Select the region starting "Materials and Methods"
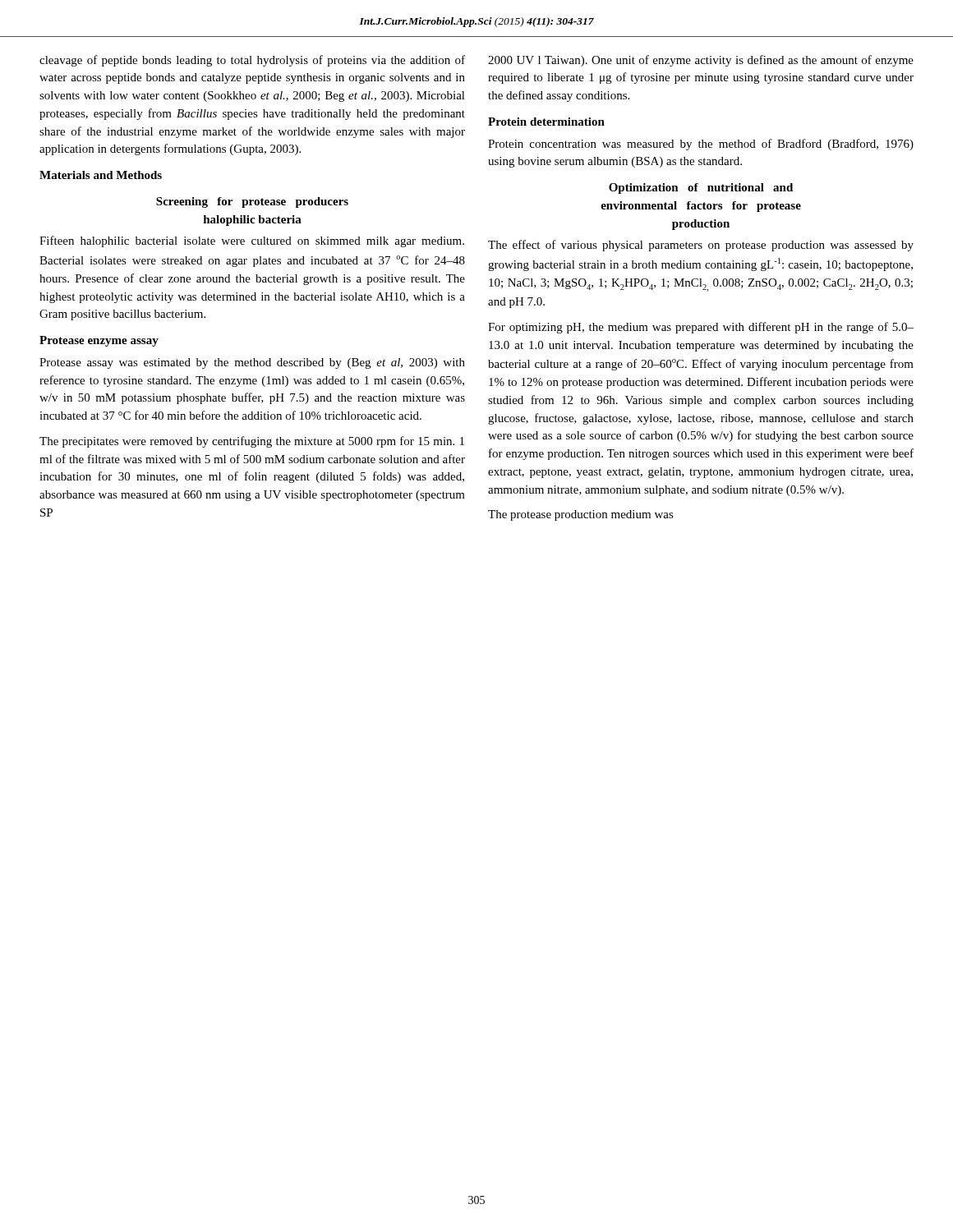The width and height of the screenshot is (953, 1232). (x=101, y=175)
